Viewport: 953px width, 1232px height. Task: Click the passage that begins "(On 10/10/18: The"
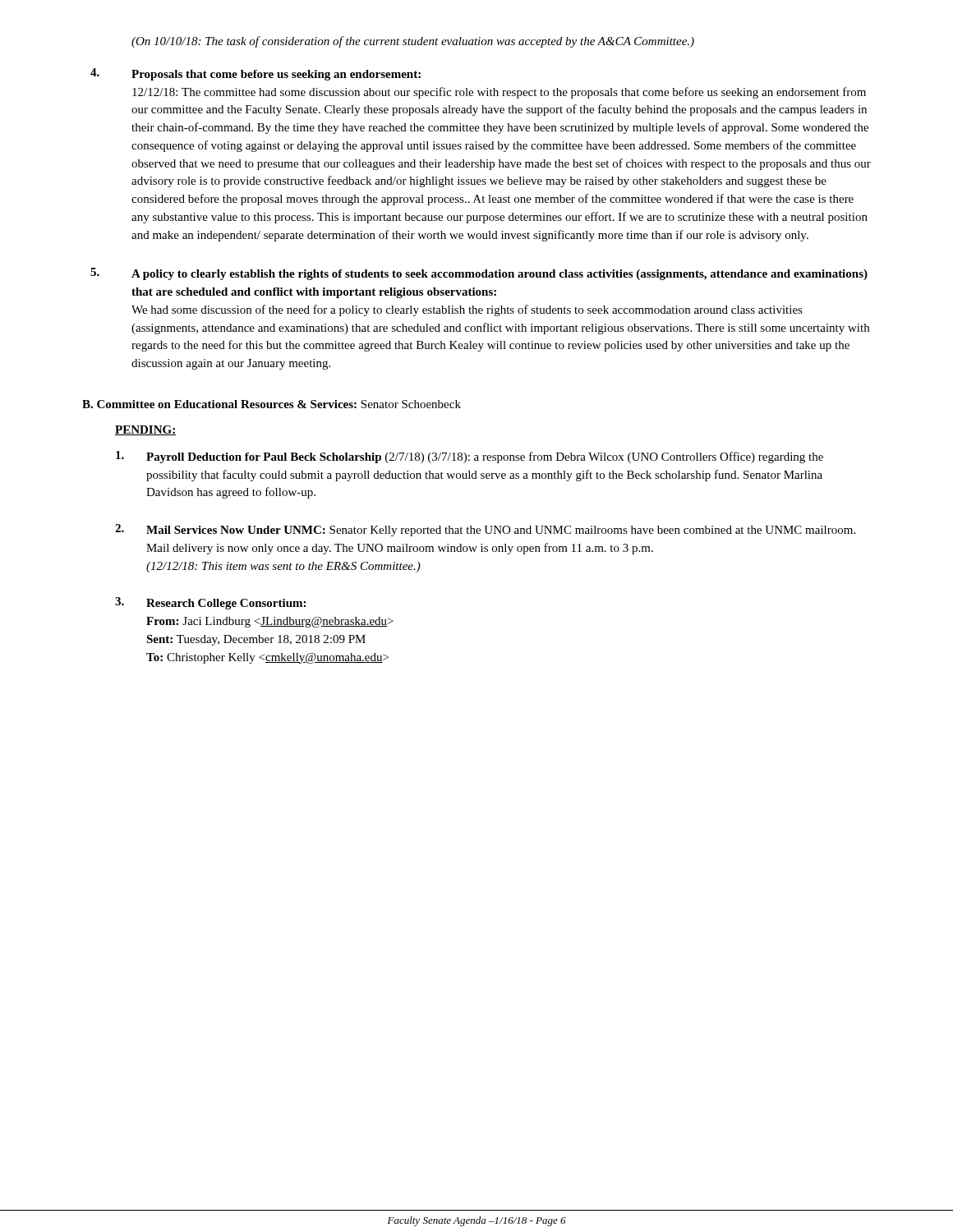pos(501,42)
